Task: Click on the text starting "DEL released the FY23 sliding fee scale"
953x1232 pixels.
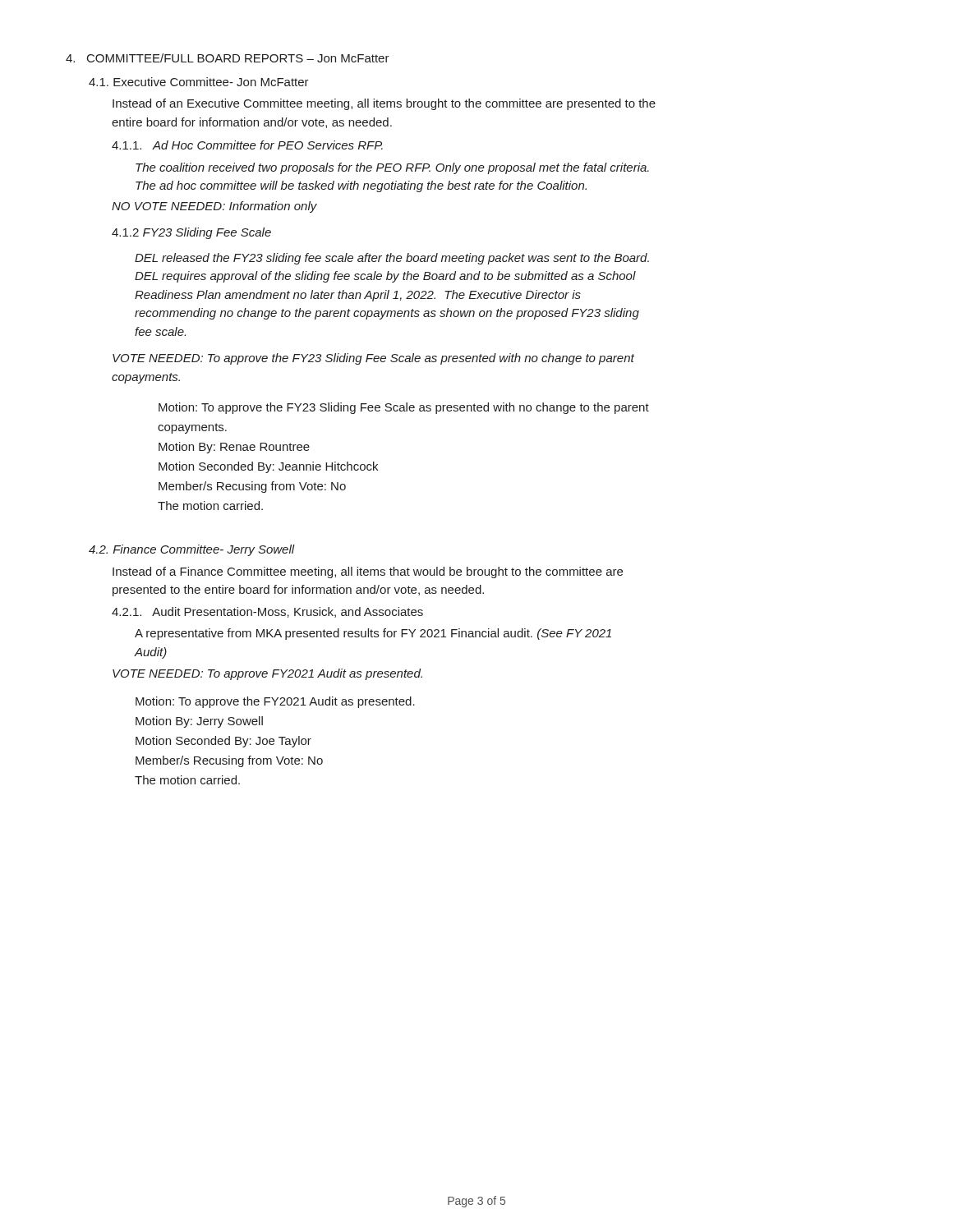Action: pyautogui.click(x=393, y=294)
